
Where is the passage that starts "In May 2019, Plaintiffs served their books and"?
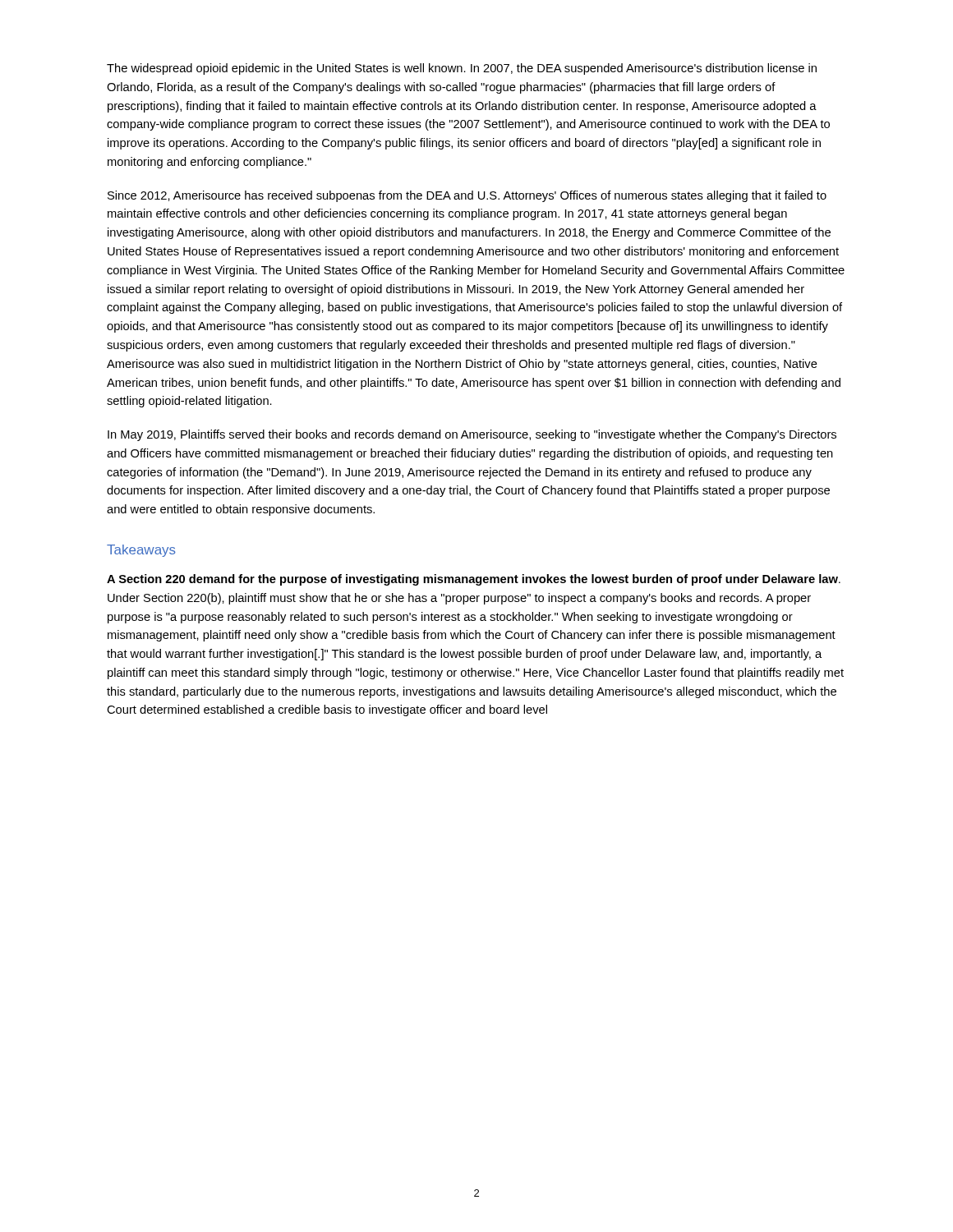(x=472, y=472)
